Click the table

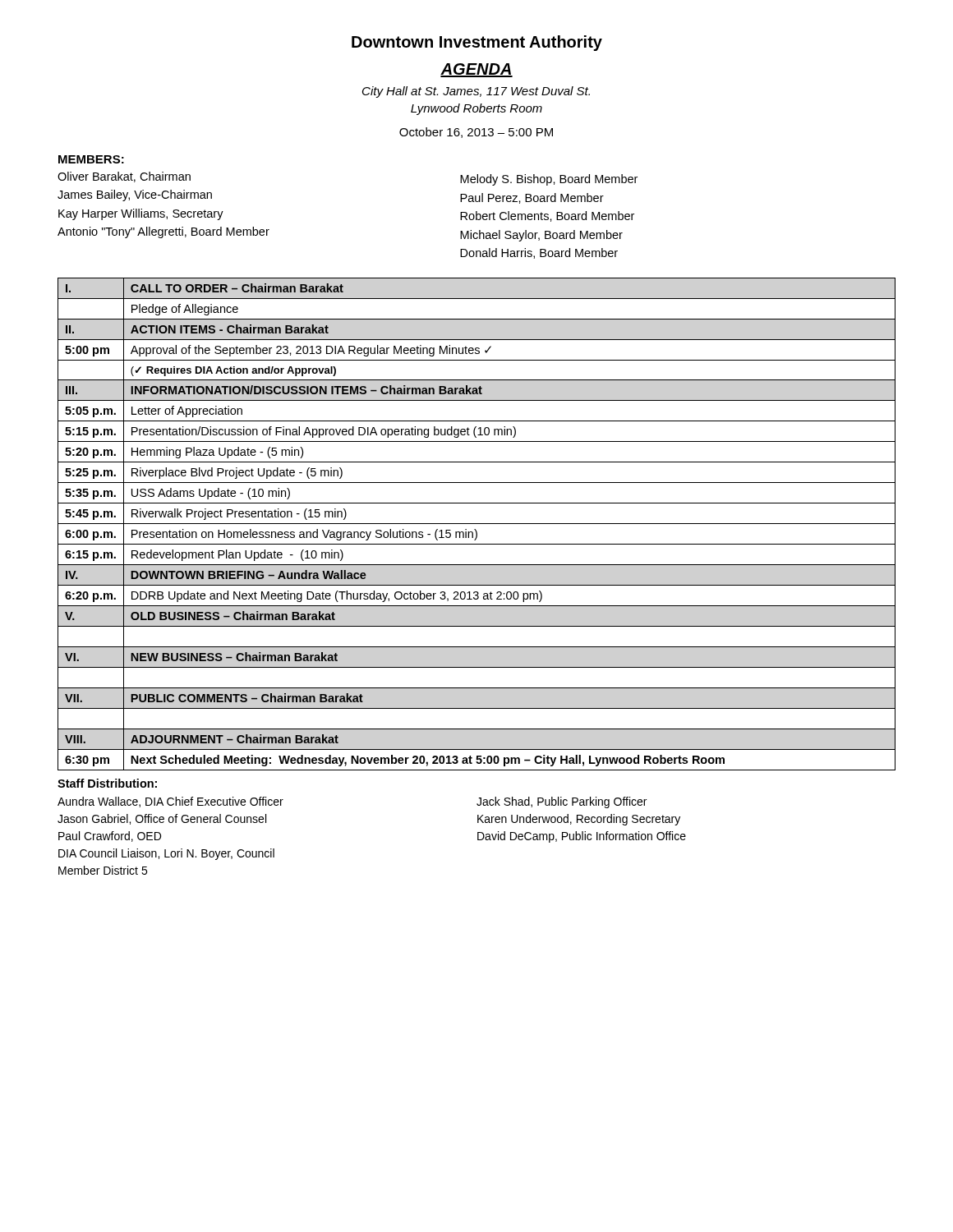[x=476, y=524]
